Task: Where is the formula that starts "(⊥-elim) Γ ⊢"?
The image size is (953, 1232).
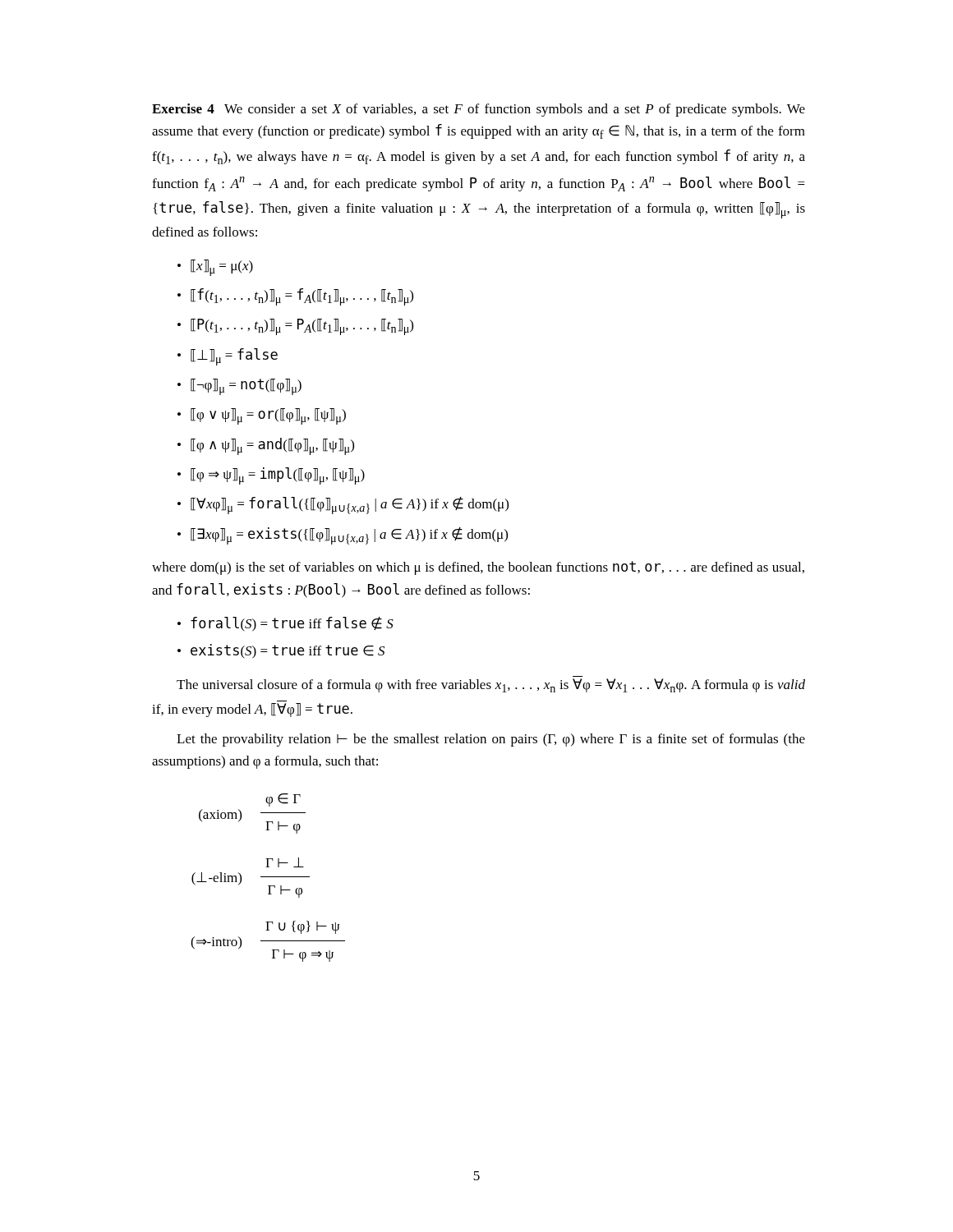Action: coord(231,877)
